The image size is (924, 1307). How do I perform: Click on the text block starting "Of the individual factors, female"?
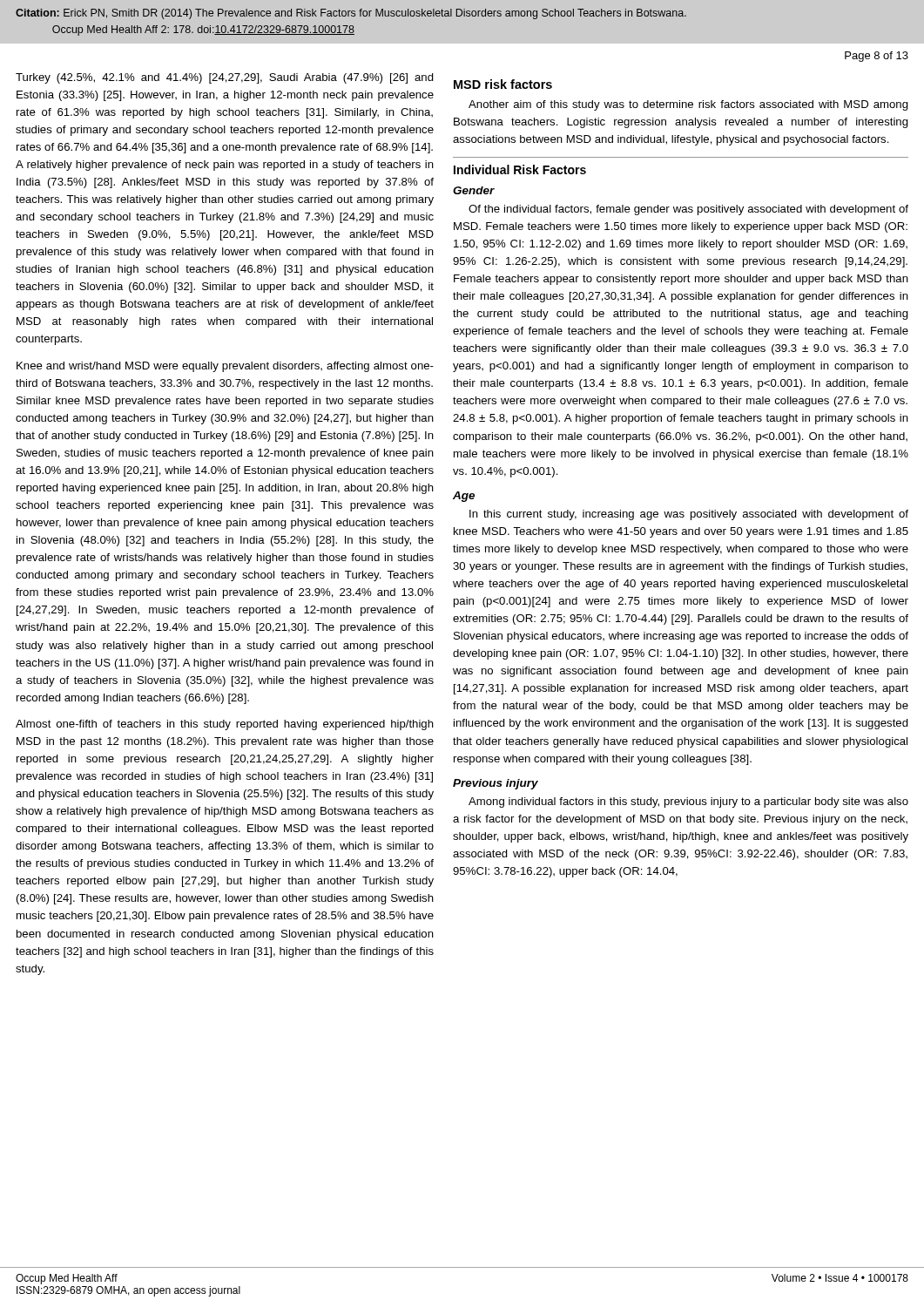click(681, 340)
